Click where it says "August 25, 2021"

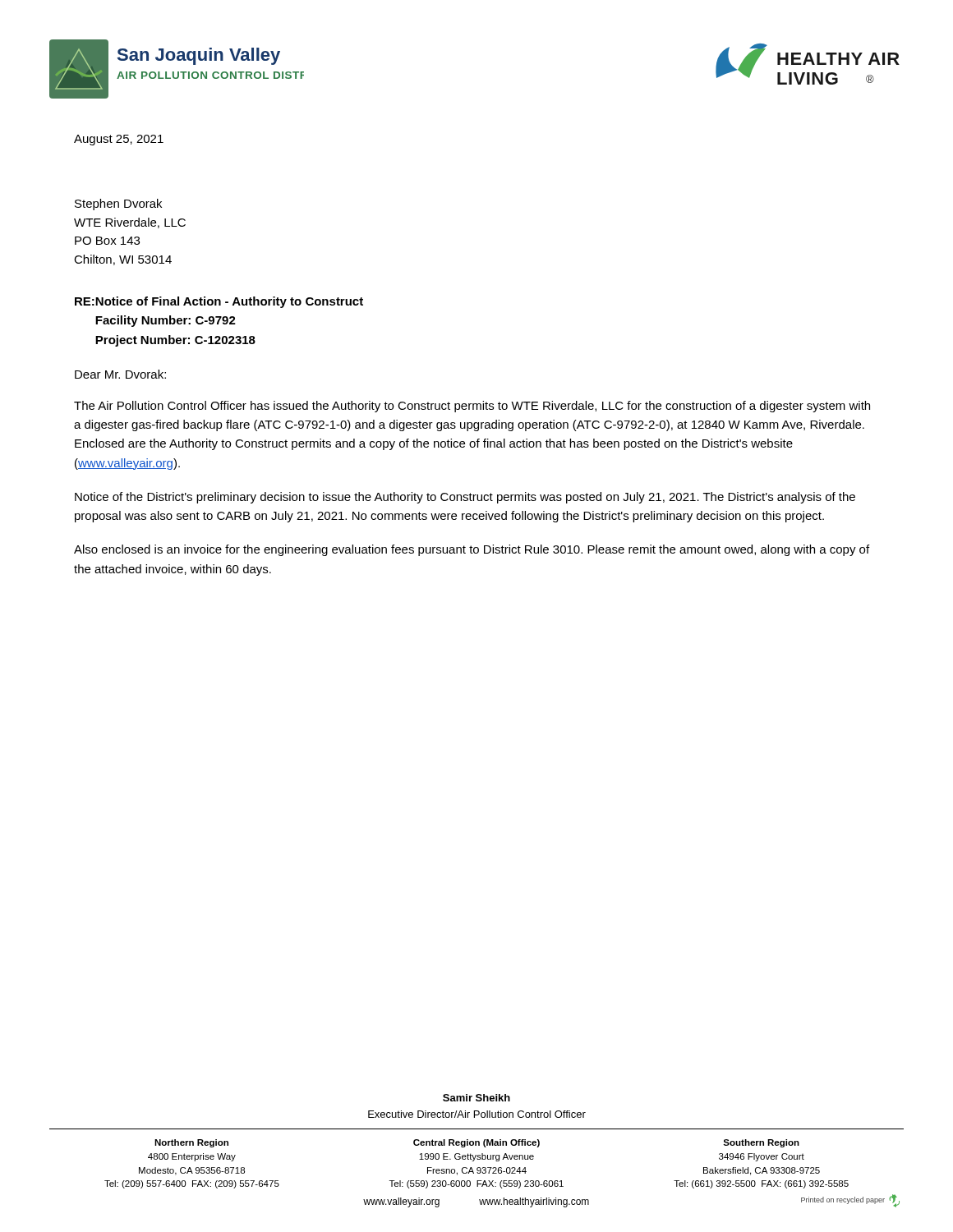tap(119, 138)
